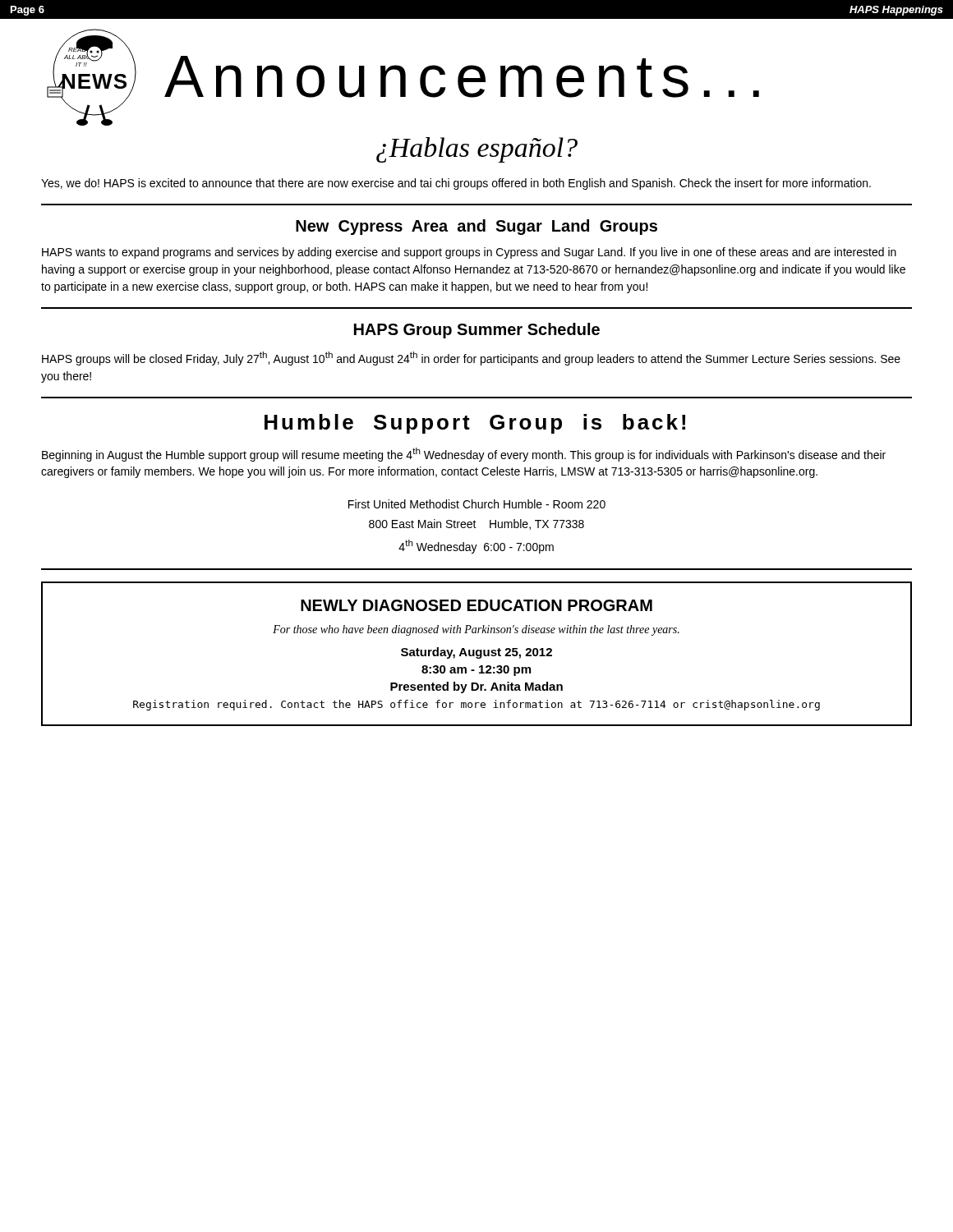Select the region starting "New Cypress Area and Sugar Land Groups"
This screenshot has width=953, height=1232.
point(476,226)
